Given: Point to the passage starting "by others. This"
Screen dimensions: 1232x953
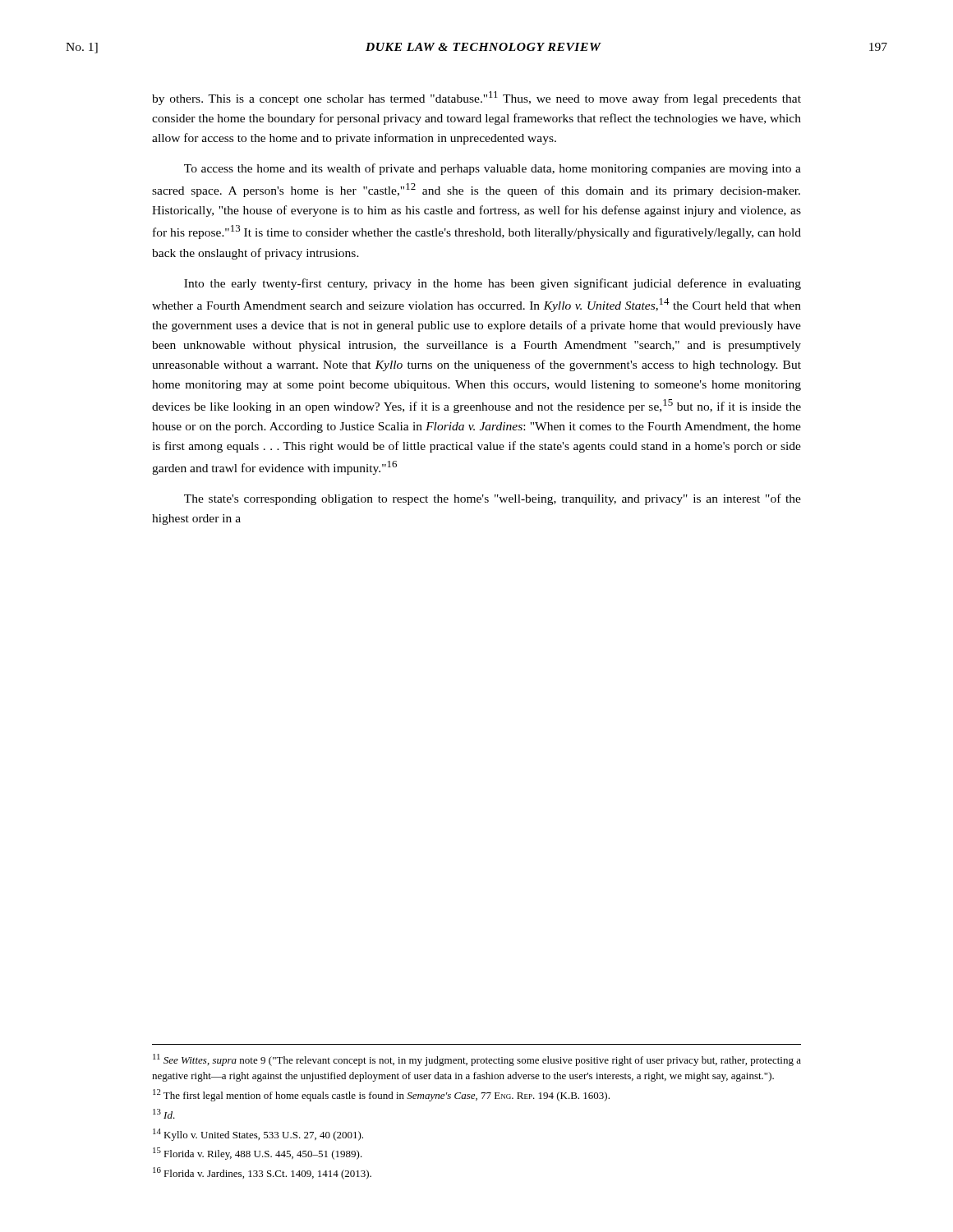Looking at the screenshot, I should [x=476, y=117].
